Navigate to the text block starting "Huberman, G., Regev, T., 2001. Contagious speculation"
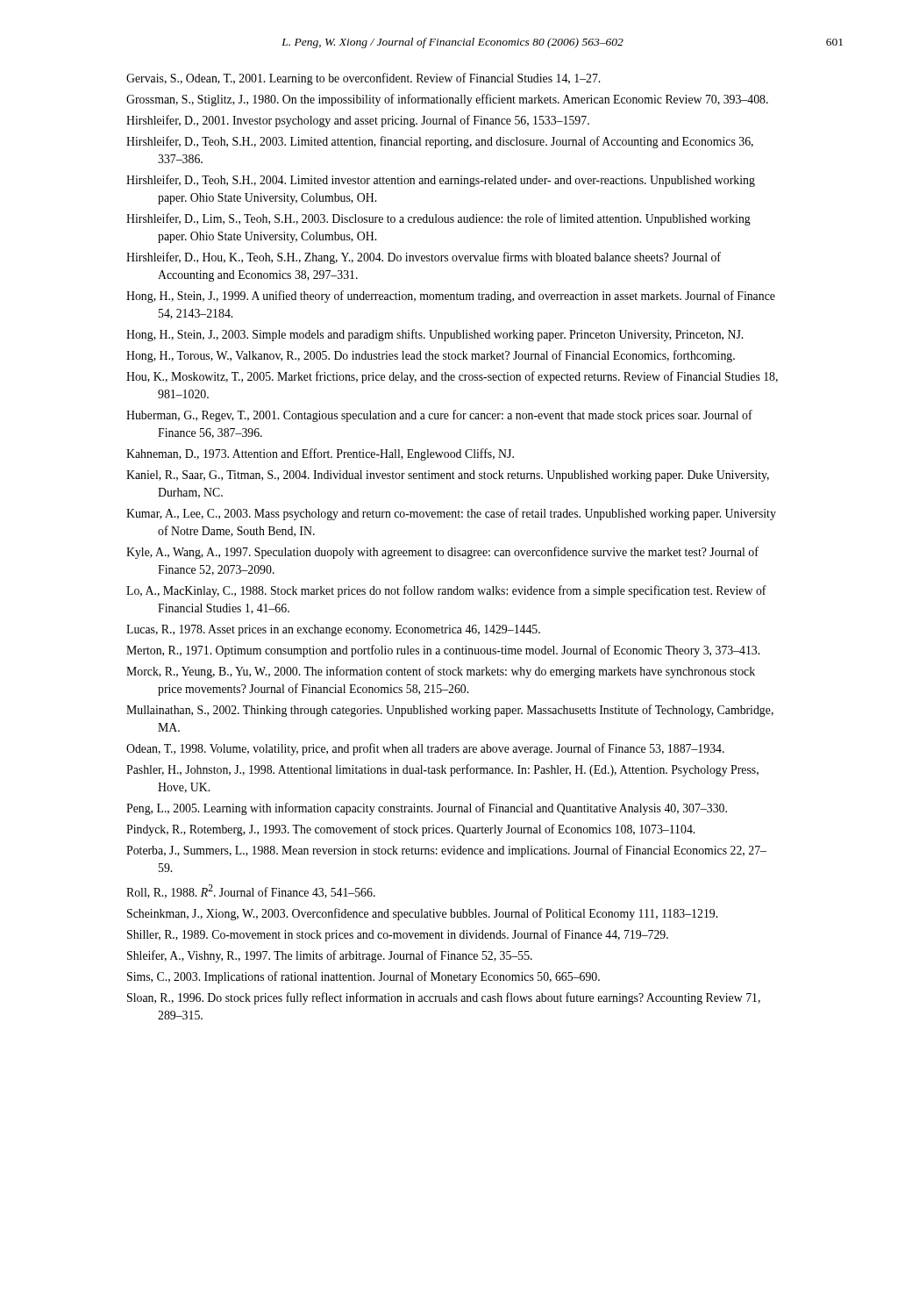The width and height of the screenshot is (905, 1316). click(x=439, y=424)
